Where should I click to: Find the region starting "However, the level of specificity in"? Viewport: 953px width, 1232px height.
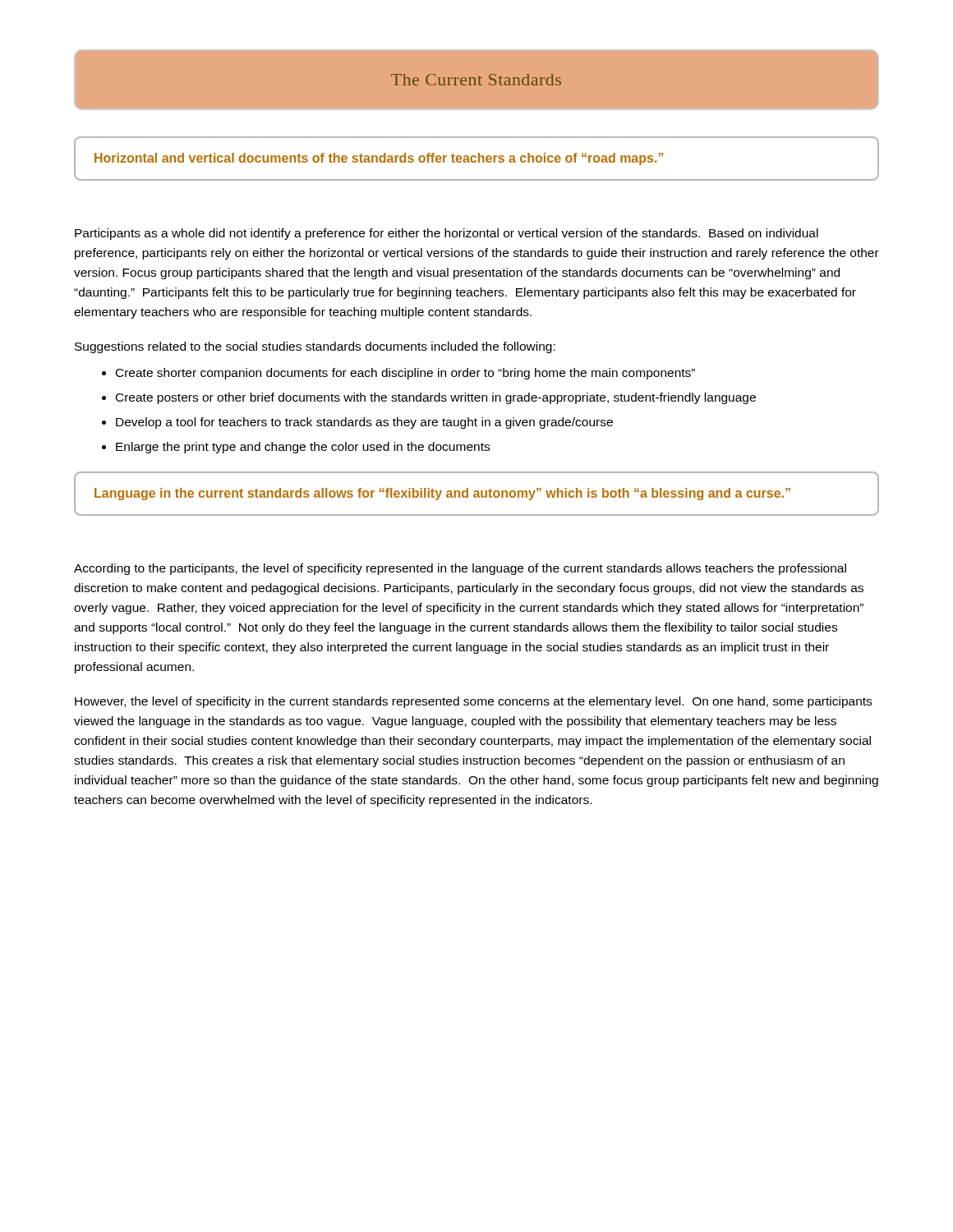pos(476,751)
